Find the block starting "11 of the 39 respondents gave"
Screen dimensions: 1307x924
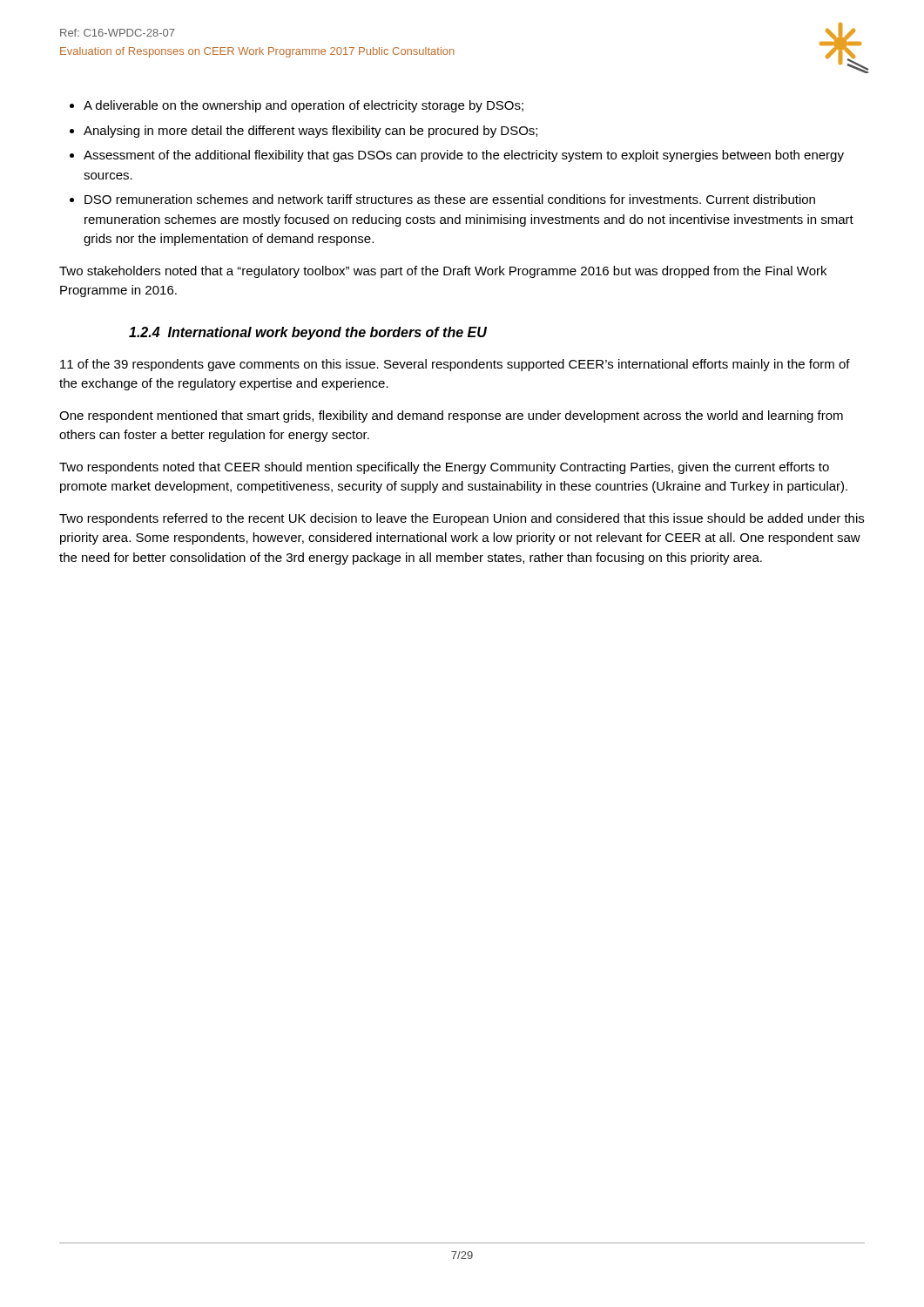tap(454, 373)
